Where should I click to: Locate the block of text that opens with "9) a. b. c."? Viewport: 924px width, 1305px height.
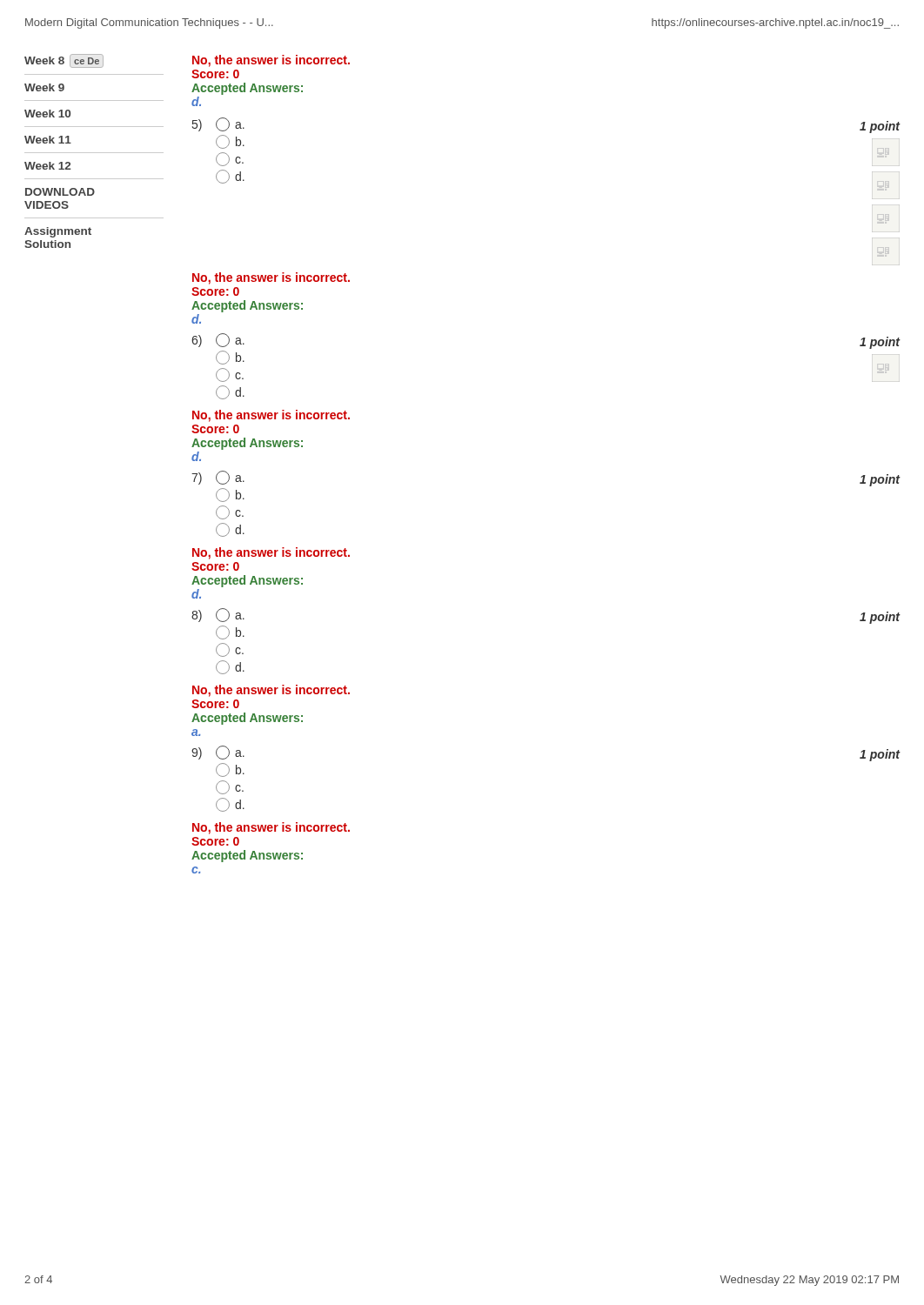pos(221,758)
